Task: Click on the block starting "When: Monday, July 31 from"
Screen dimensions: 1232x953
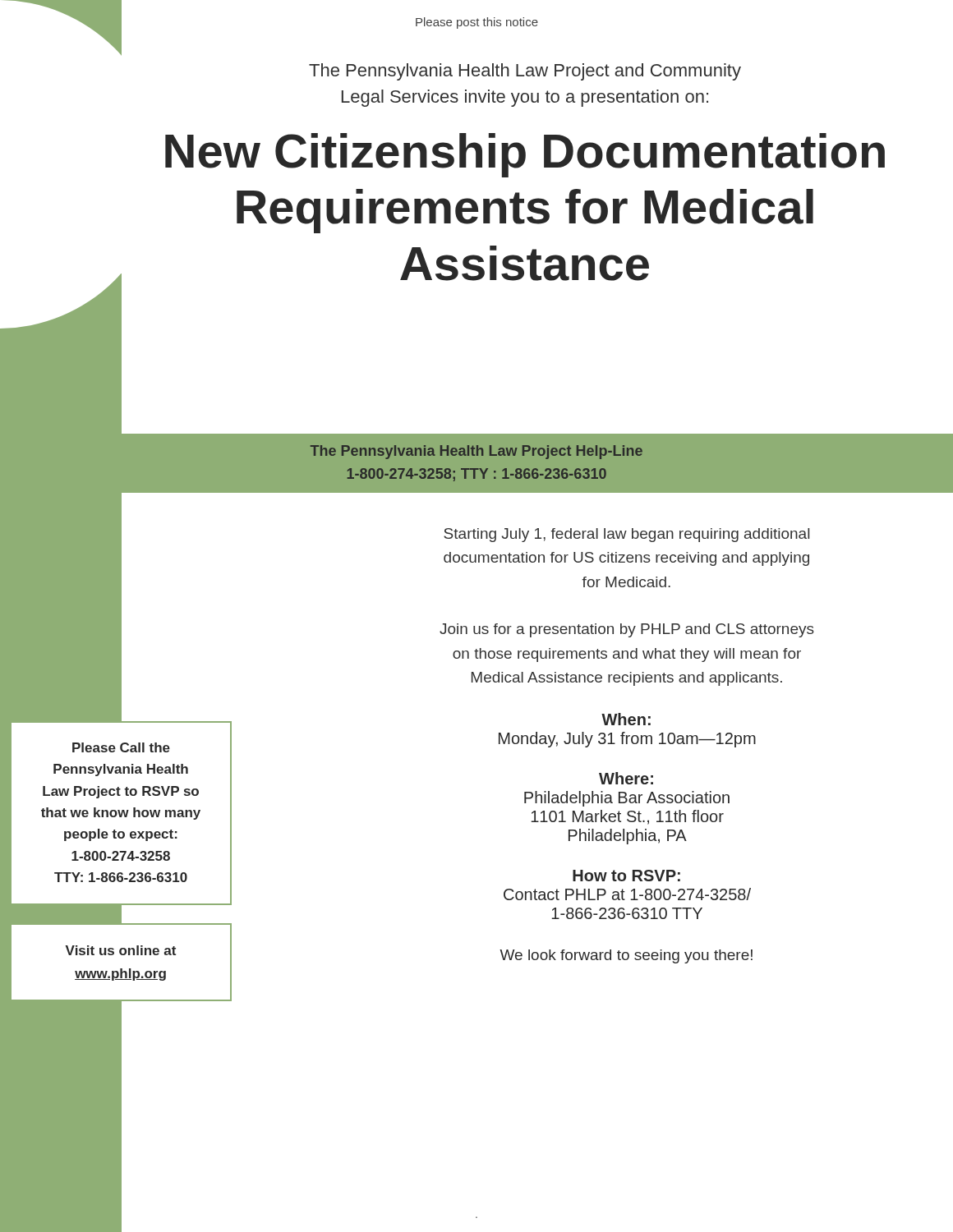Action: pyautogui.click(x=627, y=729)
